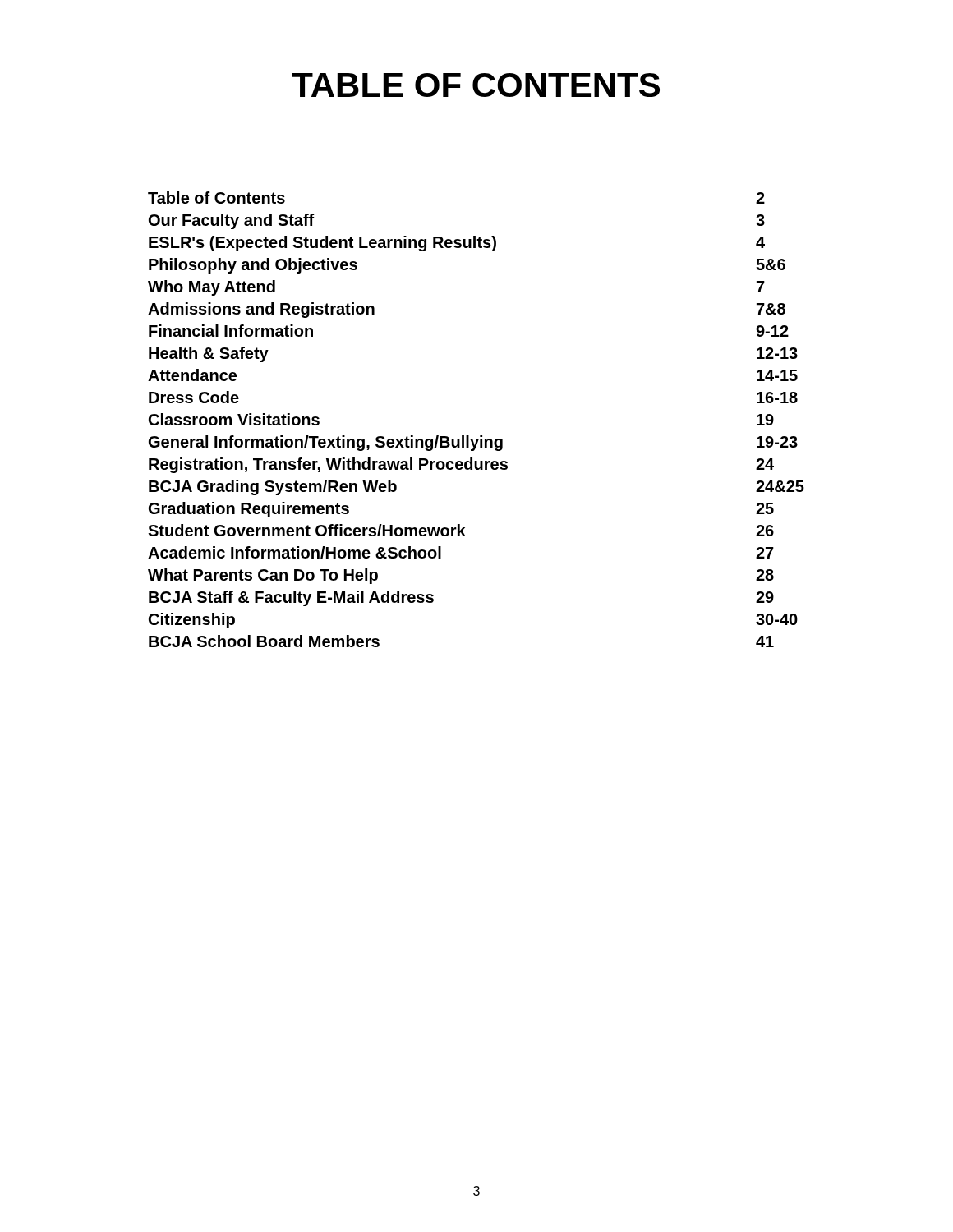Locate the block of text that opens with "Table of Contents 2 Our Faculty and Staff"

[x=217, y=198]
